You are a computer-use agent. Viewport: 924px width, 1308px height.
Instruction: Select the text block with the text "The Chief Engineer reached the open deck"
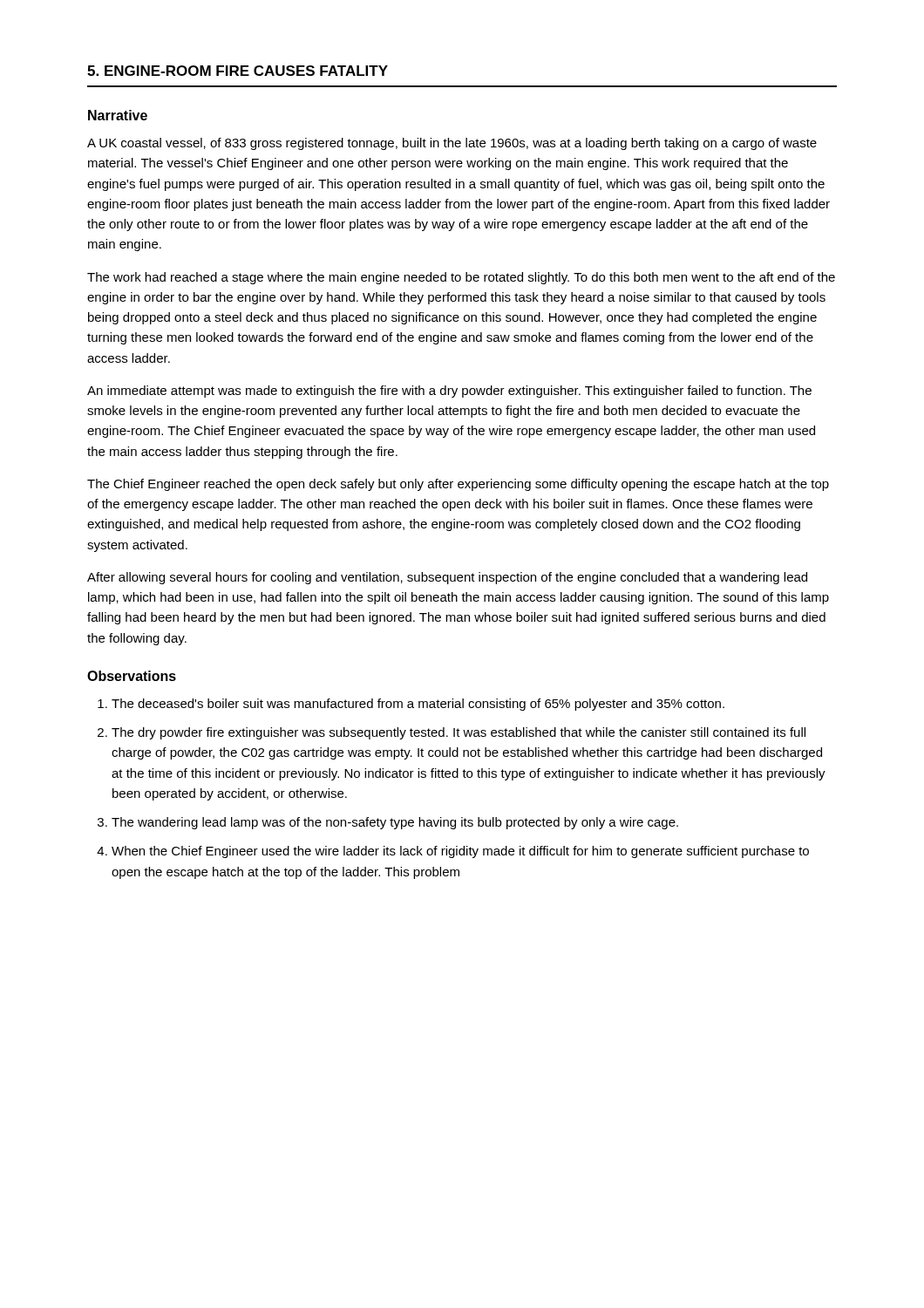[x=458, y=514]
